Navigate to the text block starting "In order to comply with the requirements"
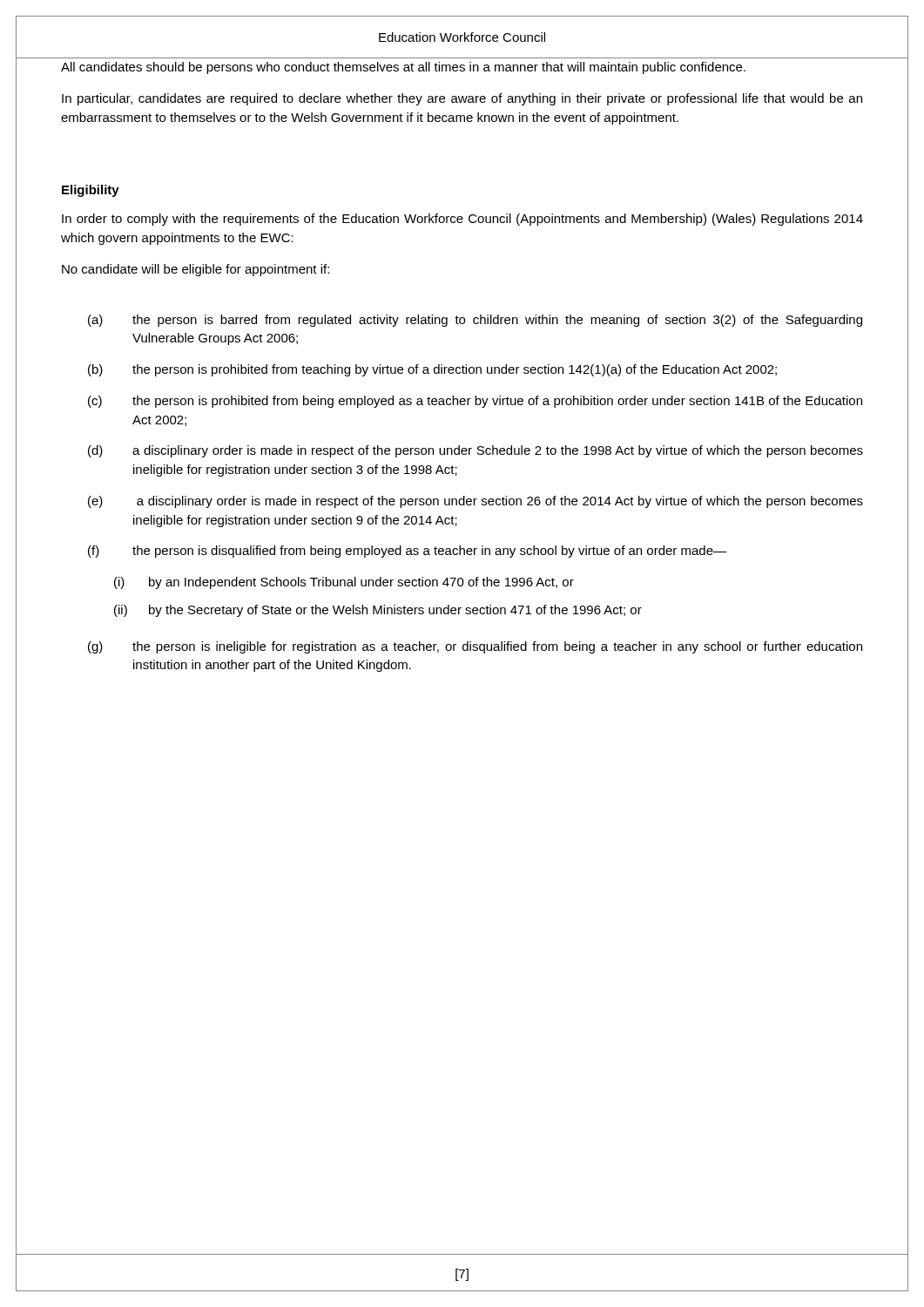This screenshot has width=924, height=1307. point(462,228)
